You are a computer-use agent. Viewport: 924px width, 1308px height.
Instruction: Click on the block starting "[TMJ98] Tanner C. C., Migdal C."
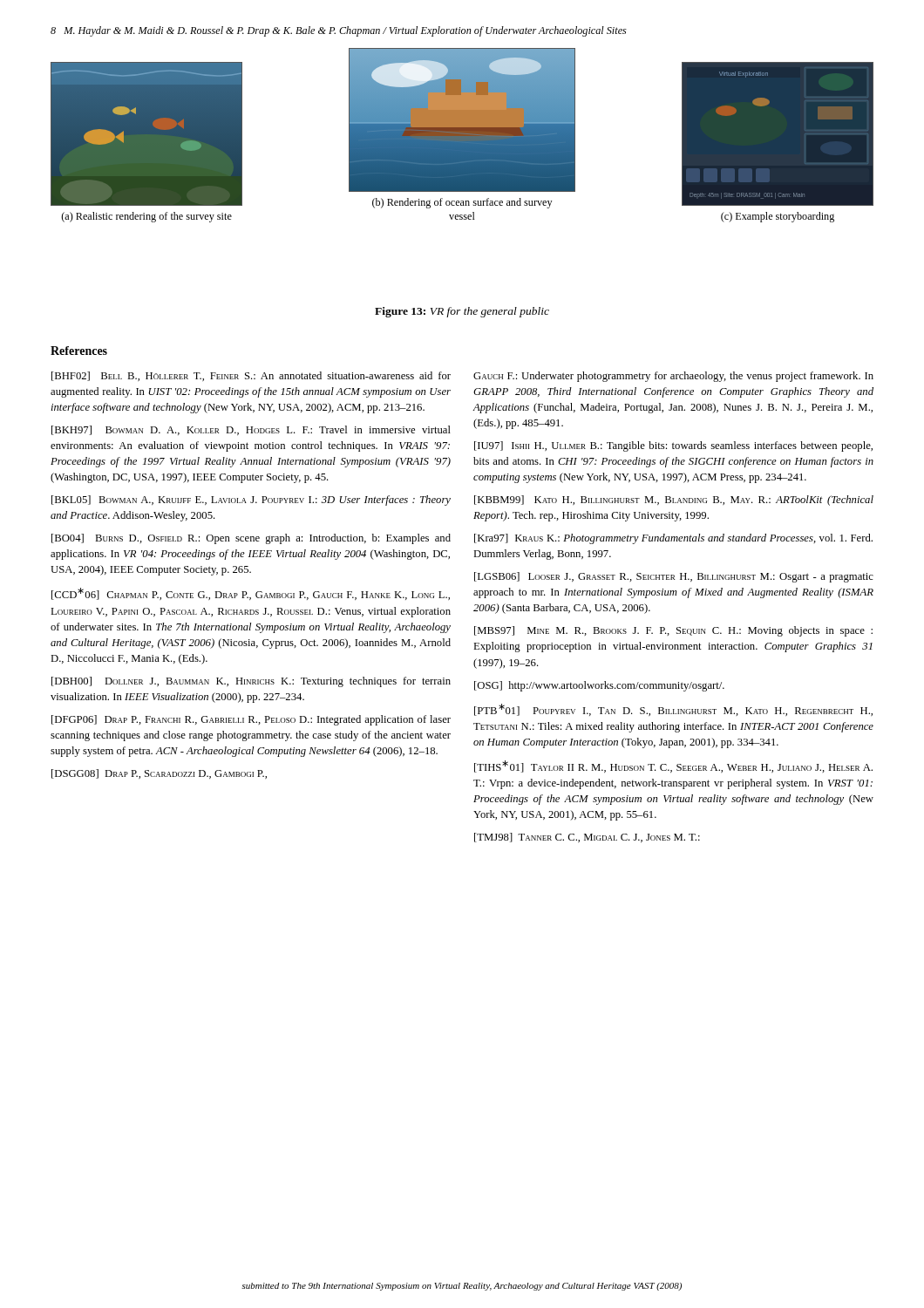tap(587, 837)
